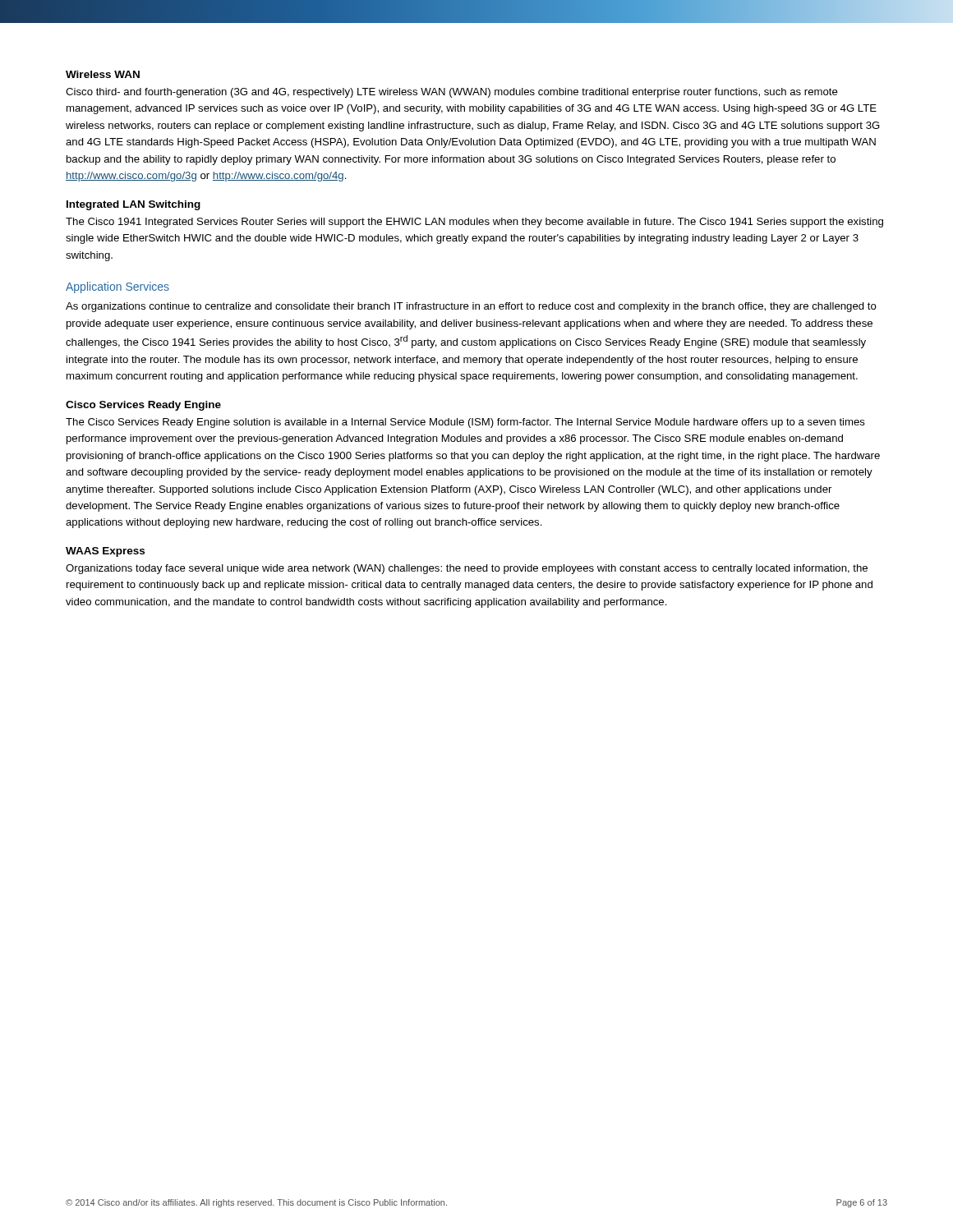Click on the passage starting "WAAS Express"
This screenshot has width=953, height=1232.
point(105,551)
